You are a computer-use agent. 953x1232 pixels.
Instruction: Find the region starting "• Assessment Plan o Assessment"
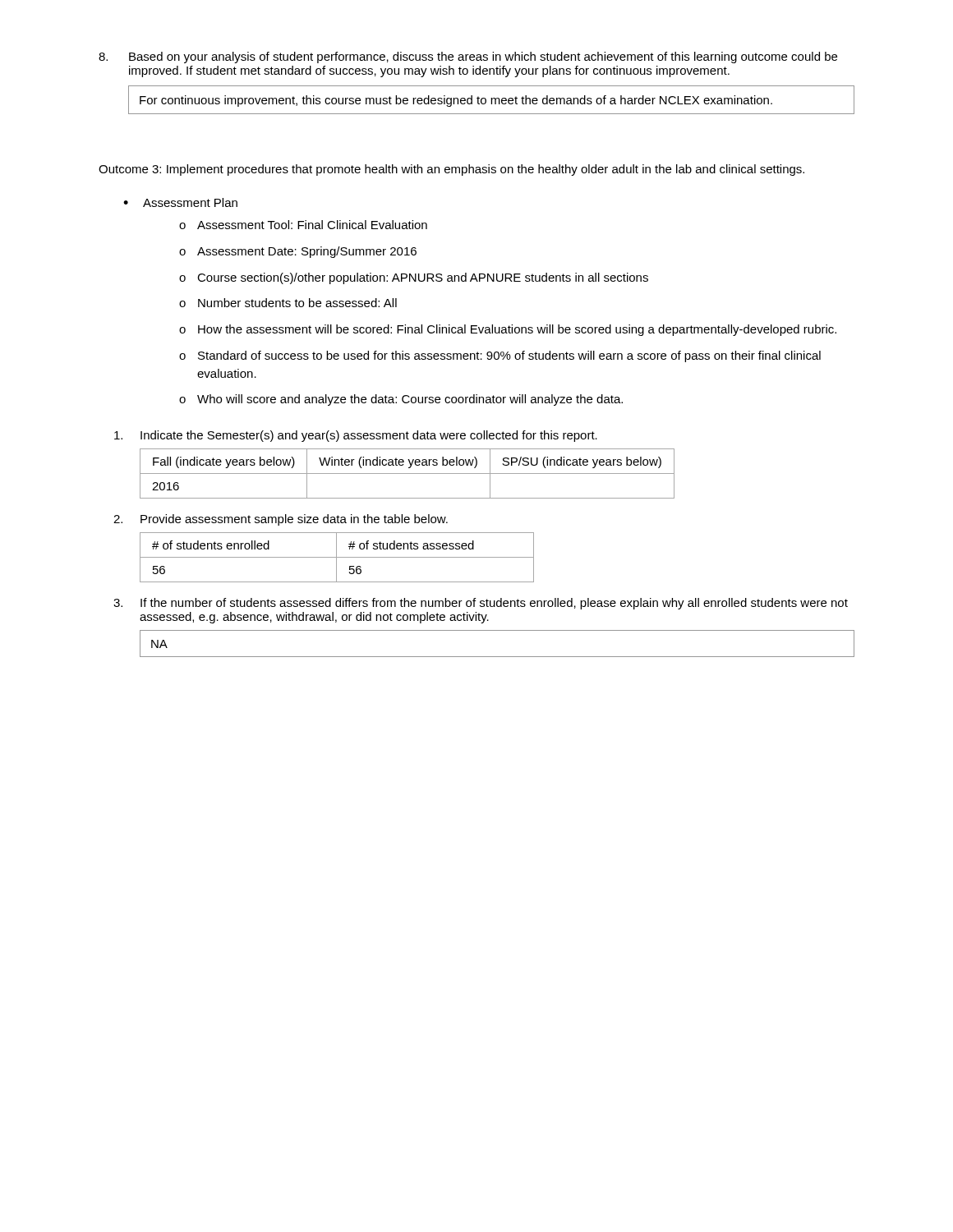(x=180, y=202)
